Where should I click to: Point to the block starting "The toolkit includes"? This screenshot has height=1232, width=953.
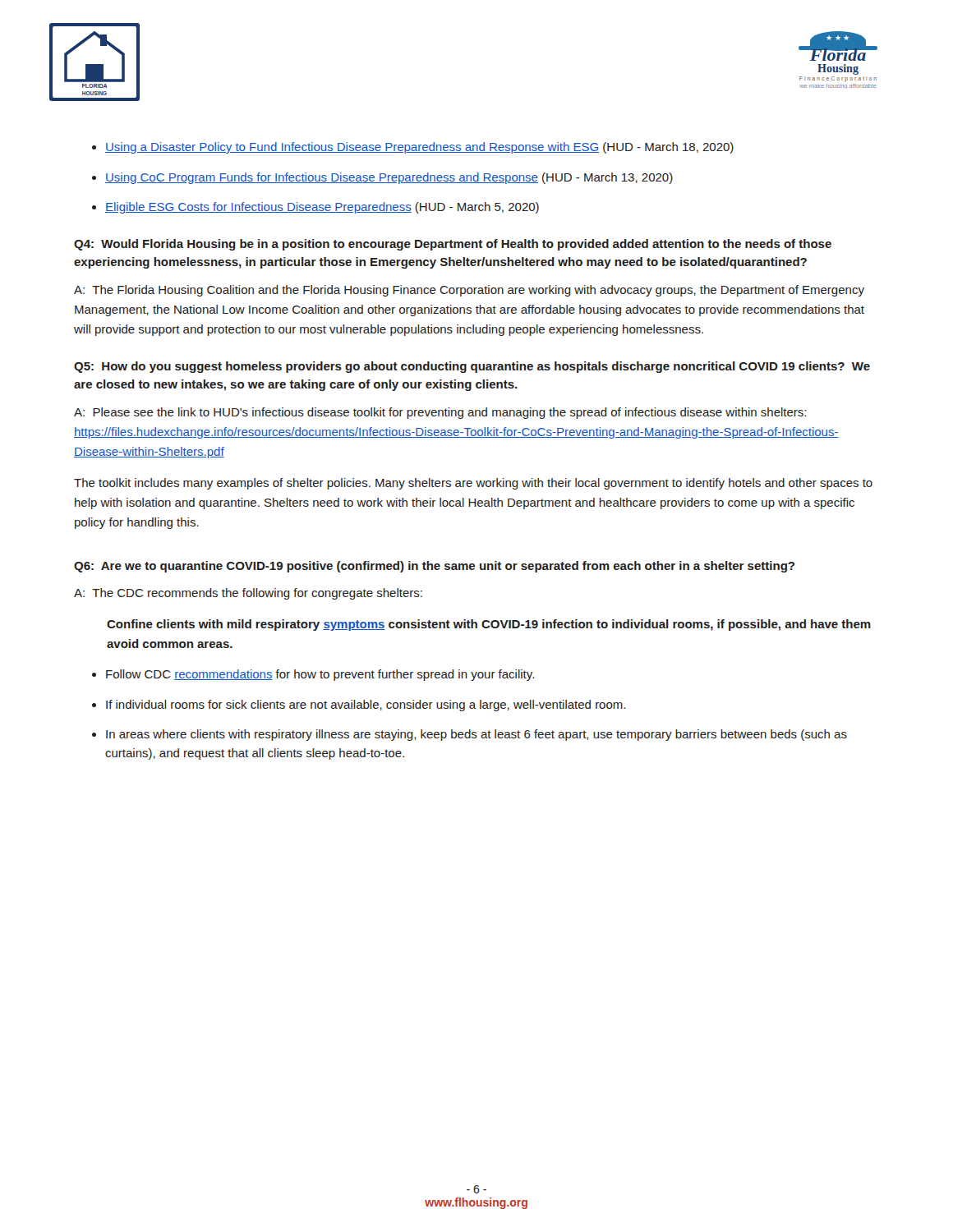click(473, 502)
